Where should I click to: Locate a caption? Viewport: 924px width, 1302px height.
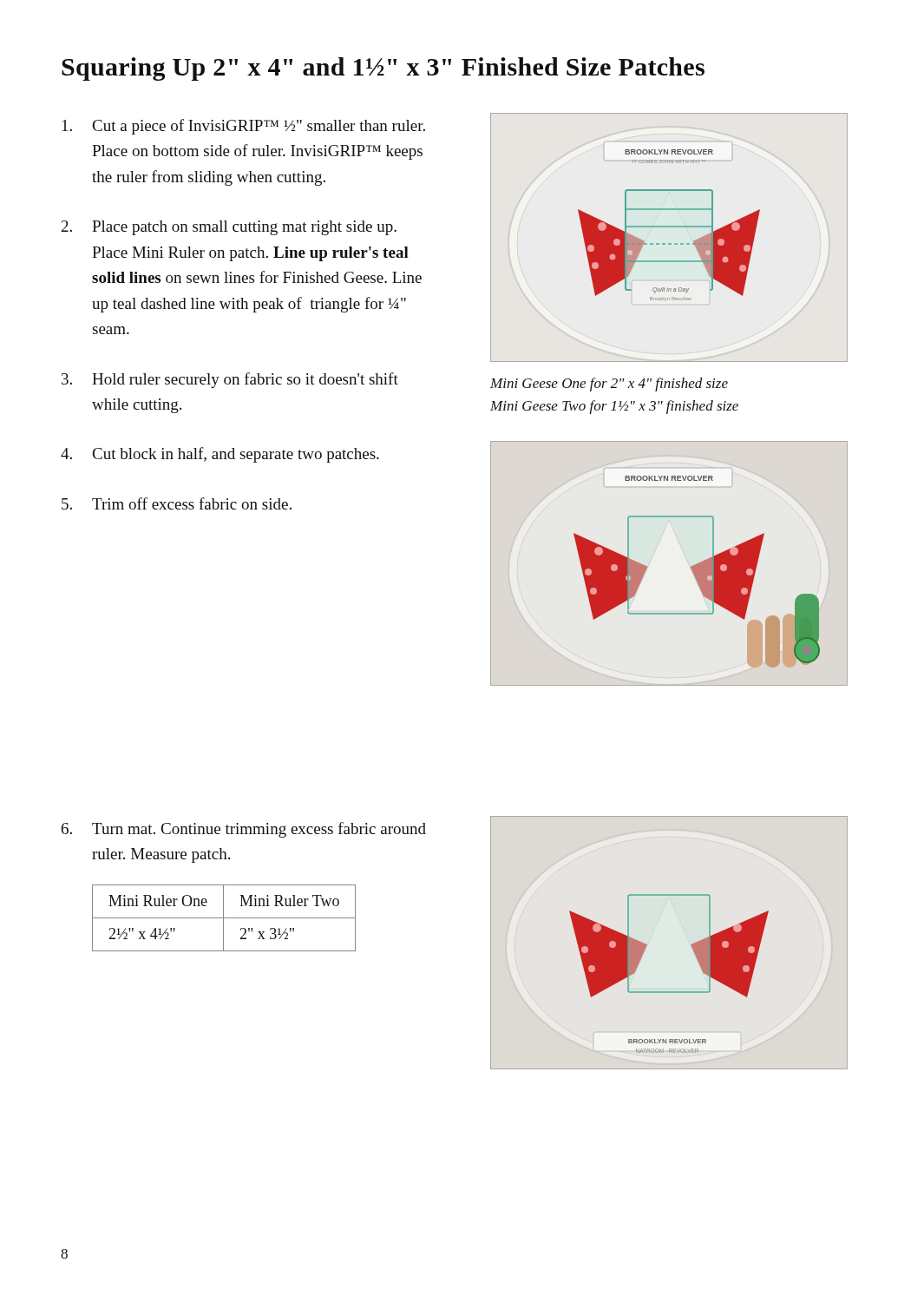coord(614,394)
